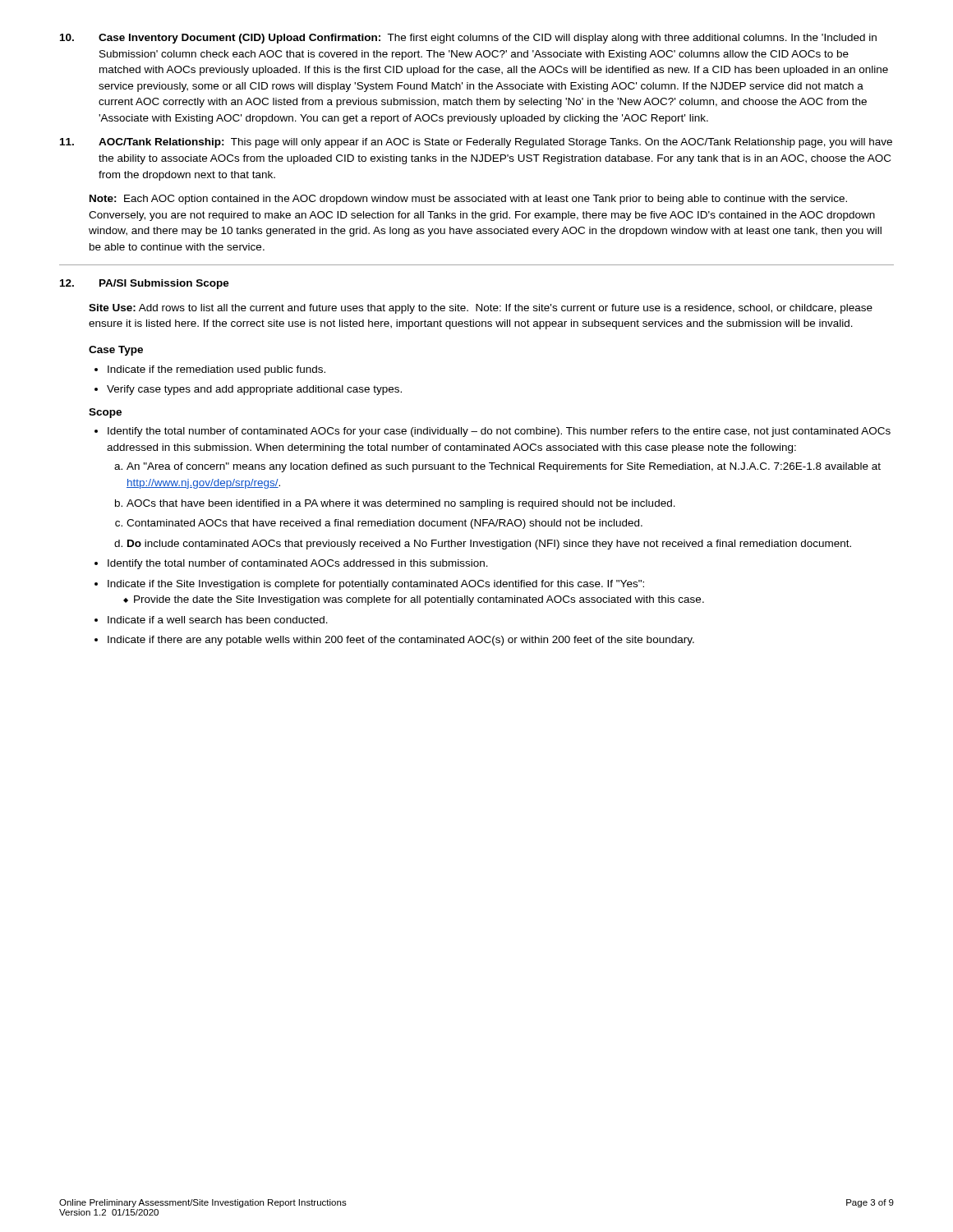Viewport: 953px width, 1232px height.
Task: Locate the list item containing "AOCs that have been identified"
Action: [x=401, y=503]
